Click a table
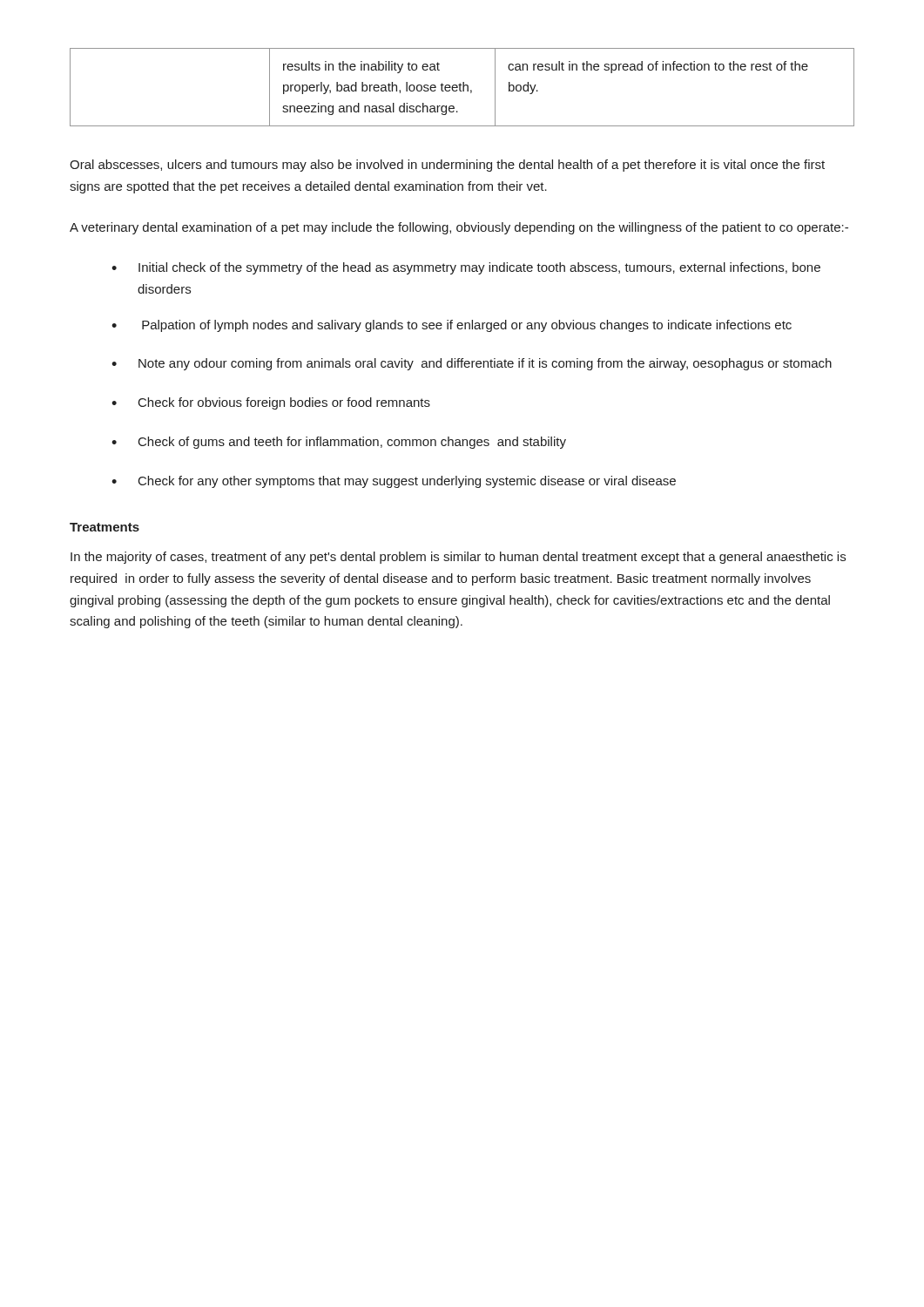 coord(462,87)
